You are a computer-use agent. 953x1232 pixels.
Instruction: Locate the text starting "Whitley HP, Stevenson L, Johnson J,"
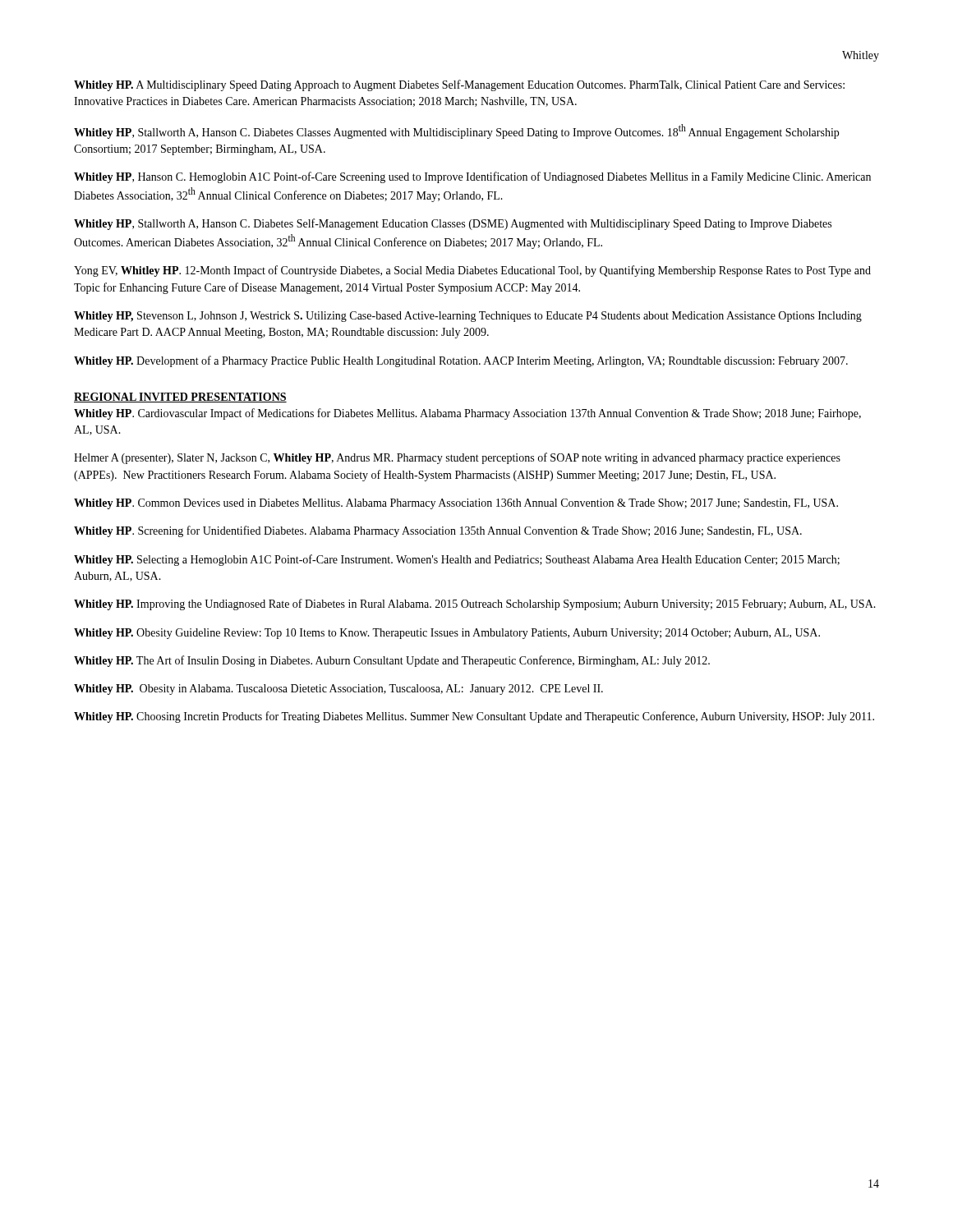(468, 324)
